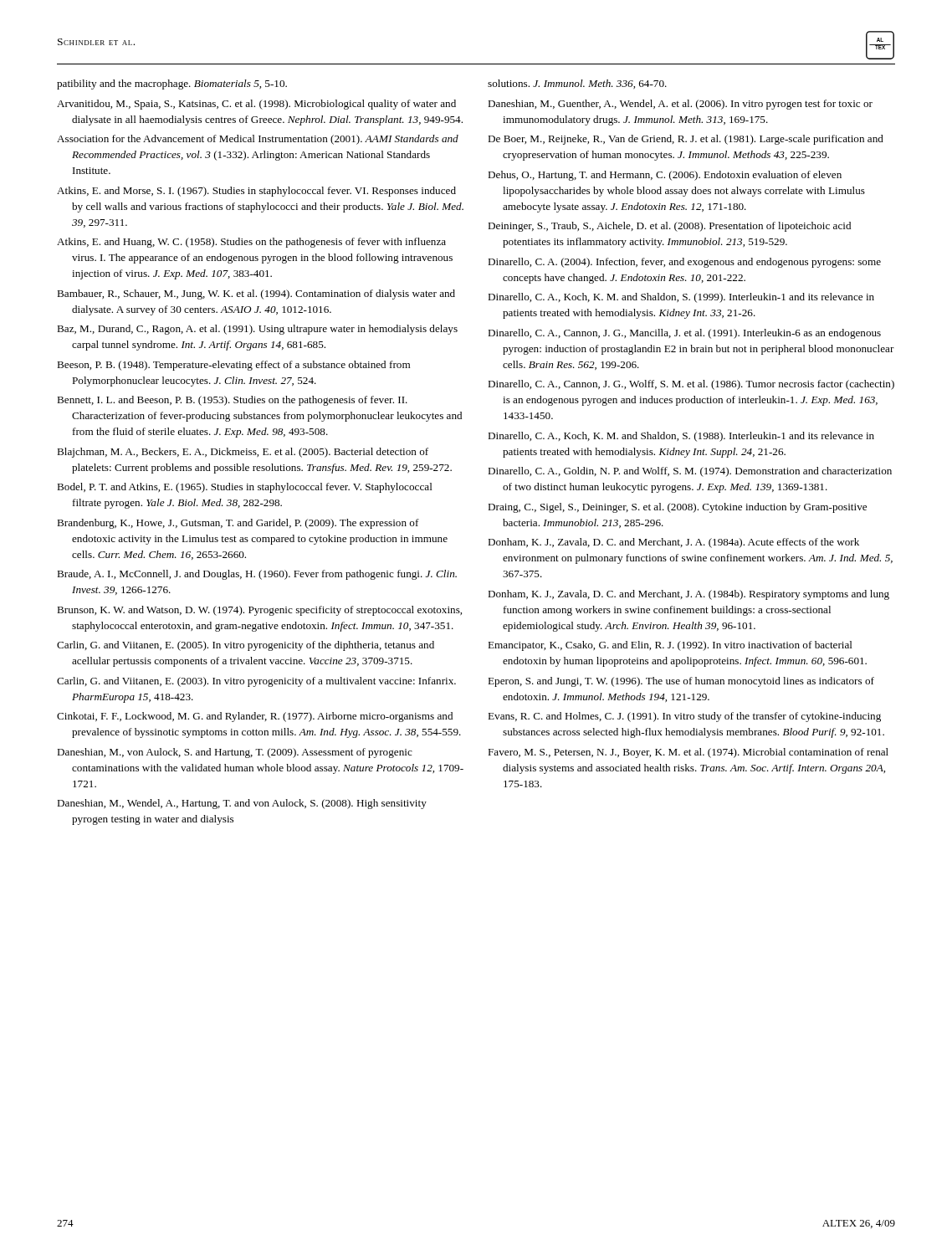The width and height of the screenshot is (952, 1255).
Task: Select the text block starting "Carlin, G. and Viitanen, E. (2003). In"
Action: pyautogui.click(x=257, y=688)
